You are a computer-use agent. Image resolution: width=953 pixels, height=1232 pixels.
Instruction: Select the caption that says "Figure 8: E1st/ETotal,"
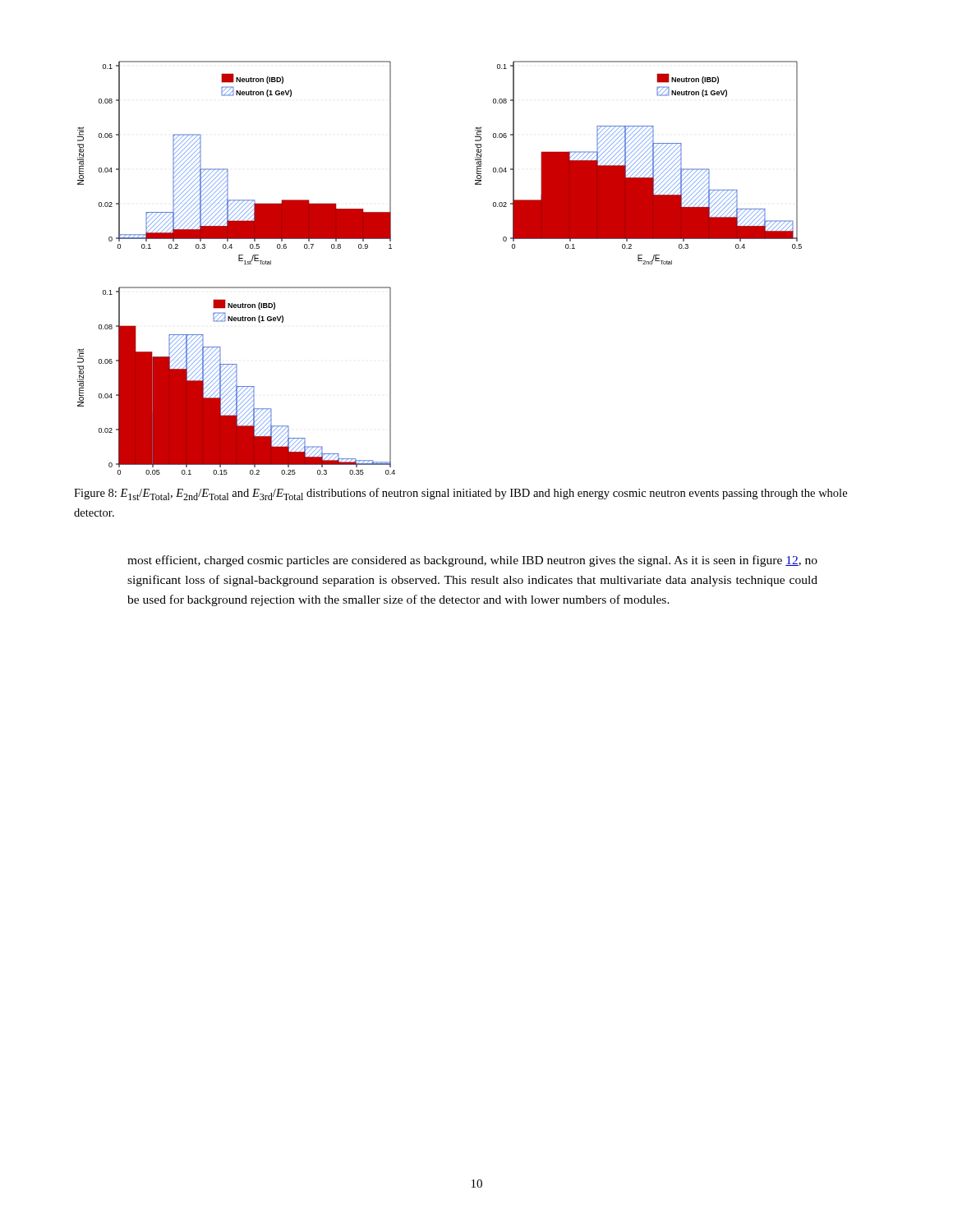(461, 503)
